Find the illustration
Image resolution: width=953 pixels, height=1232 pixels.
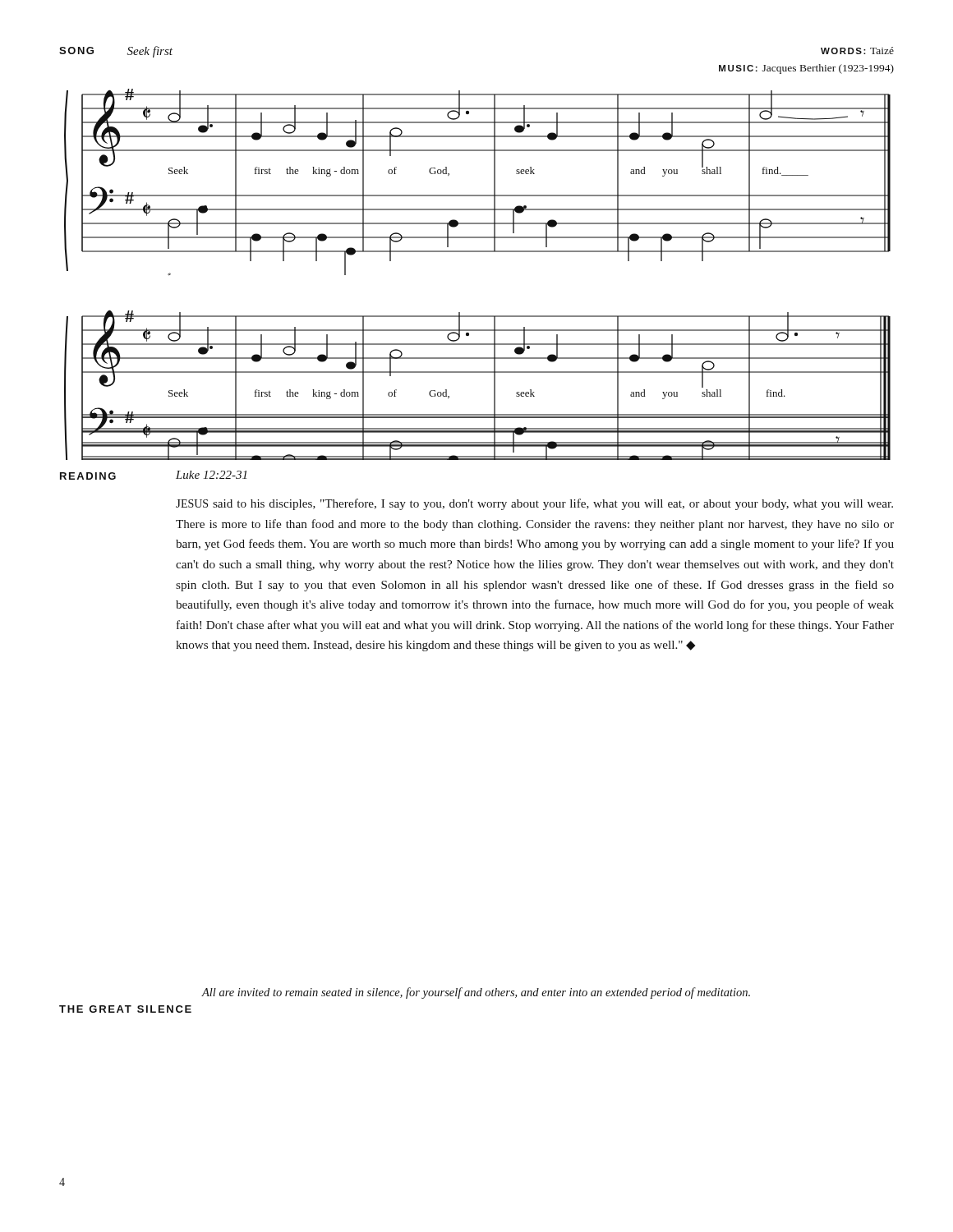pyautogui.click(x=476, y=267)
